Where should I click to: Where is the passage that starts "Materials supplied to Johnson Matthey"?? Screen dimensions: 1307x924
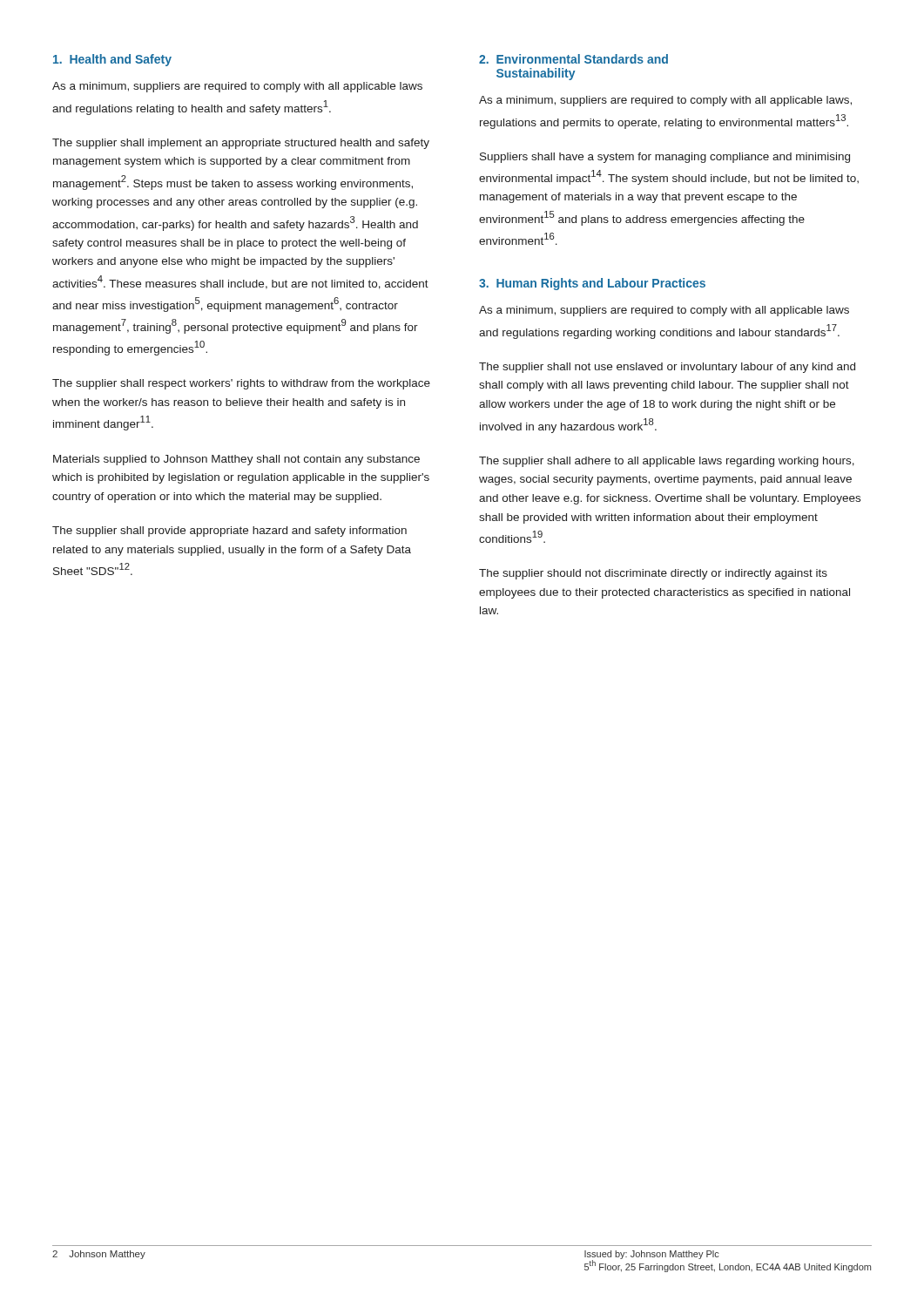pyautogui.click(x=241, y=477)
